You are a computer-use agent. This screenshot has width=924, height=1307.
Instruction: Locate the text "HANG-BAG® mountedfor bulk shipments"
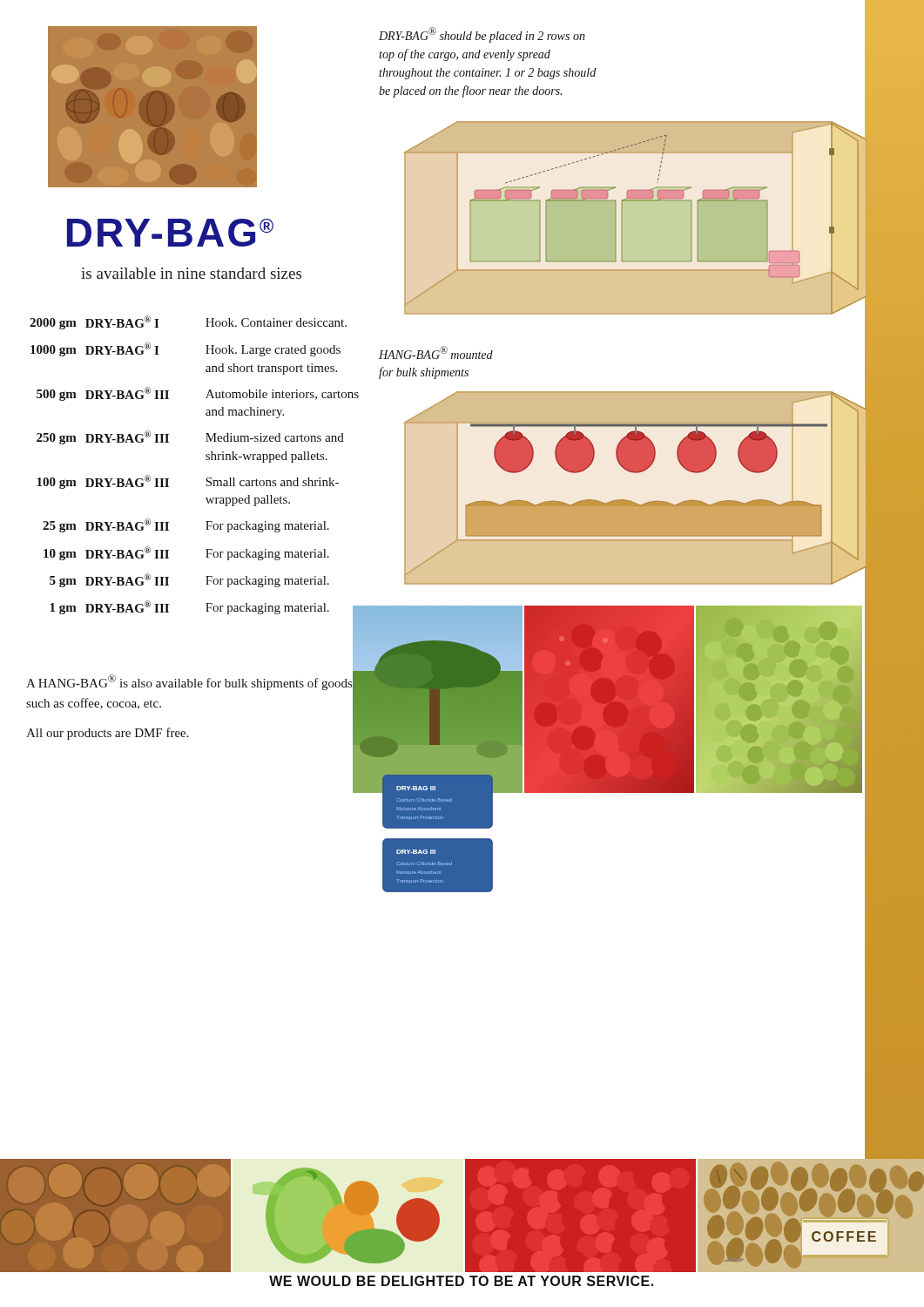tap(436, 362)
